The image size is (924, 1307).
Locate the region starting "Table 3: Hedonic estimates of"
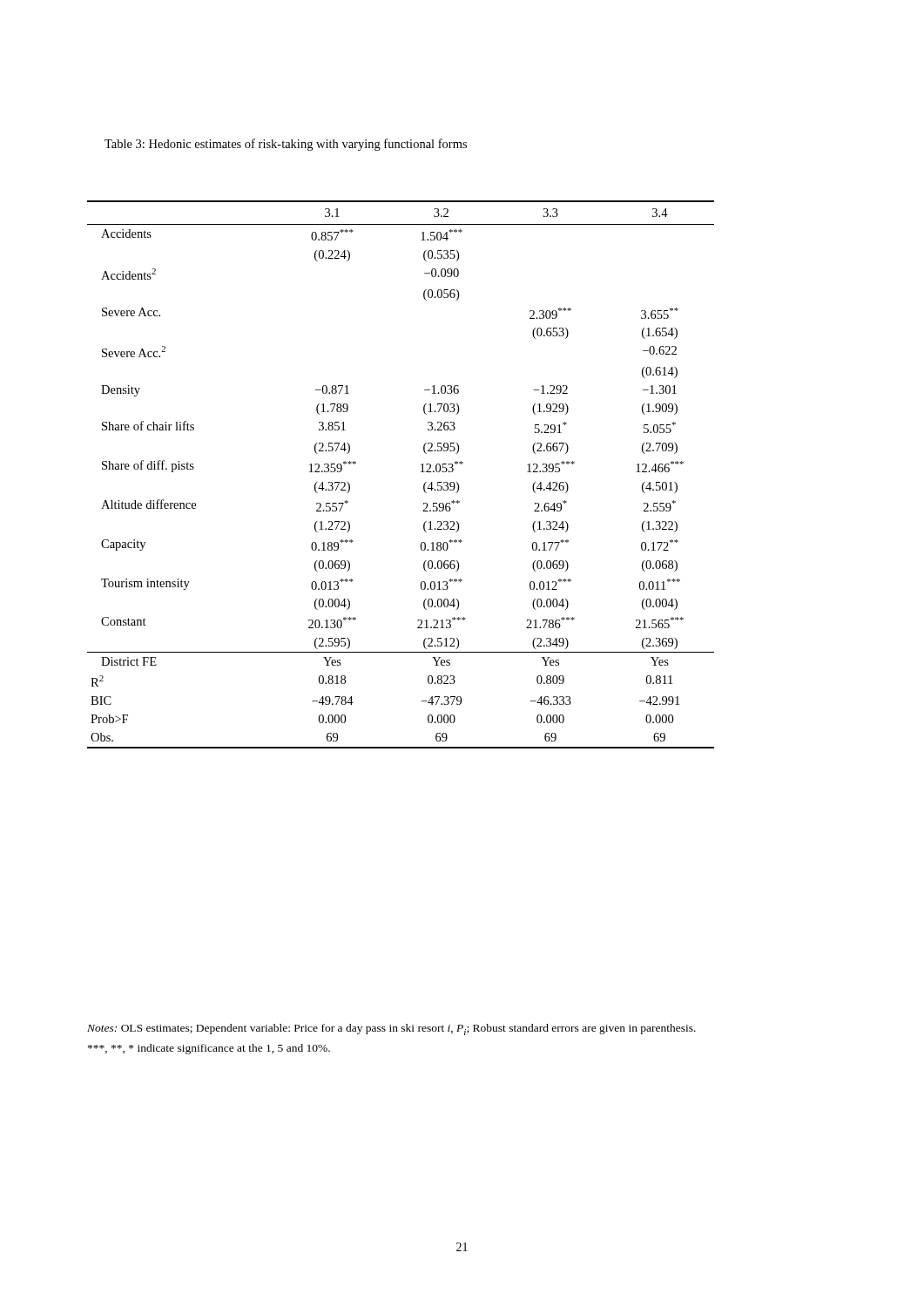click(x=286, y=144)
